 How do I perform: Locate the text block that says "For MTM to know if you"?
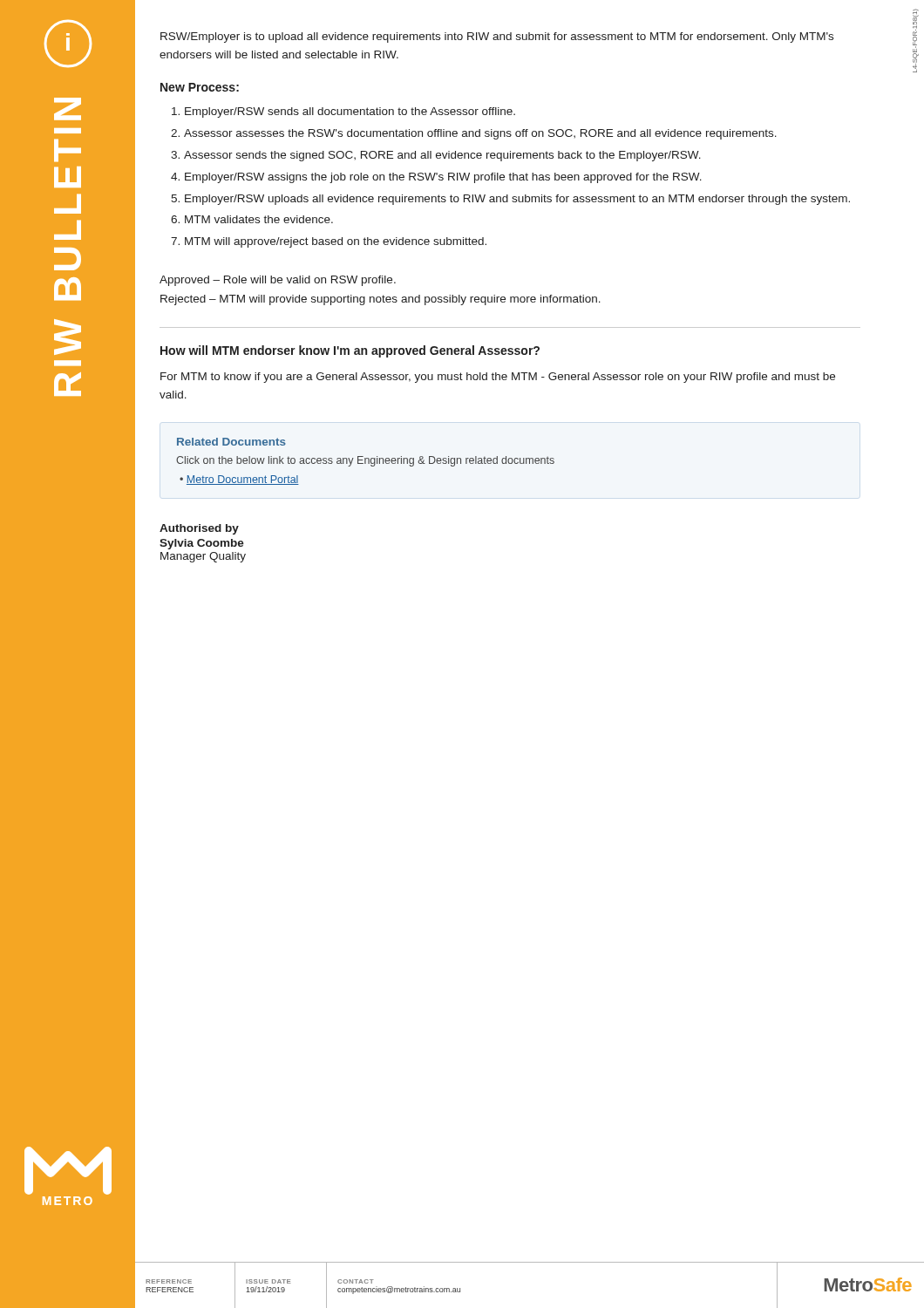pos(498,386)
